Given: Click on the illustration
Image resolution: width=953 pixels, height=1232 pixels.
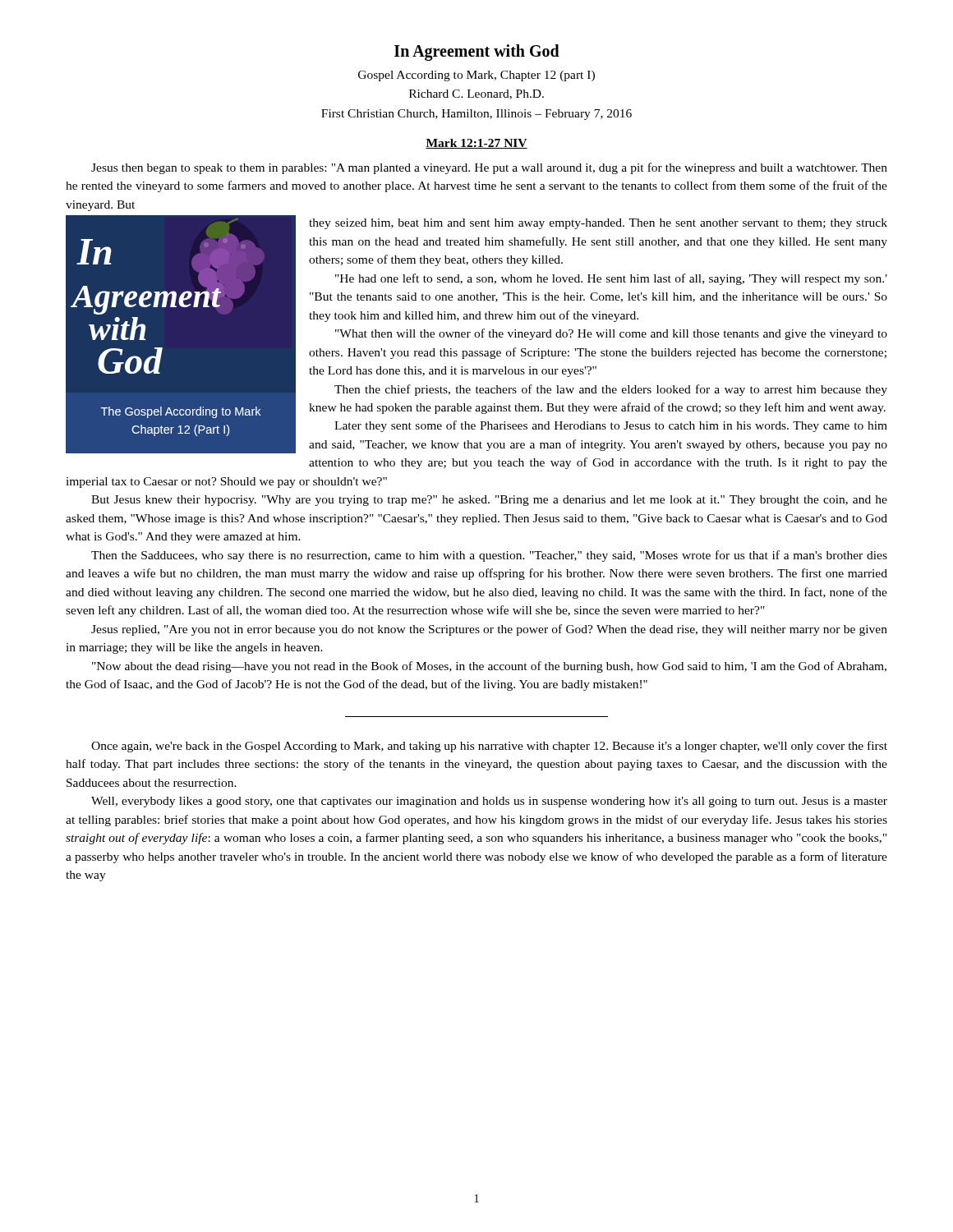Looking at the screenshot, I should click(181, 337).
